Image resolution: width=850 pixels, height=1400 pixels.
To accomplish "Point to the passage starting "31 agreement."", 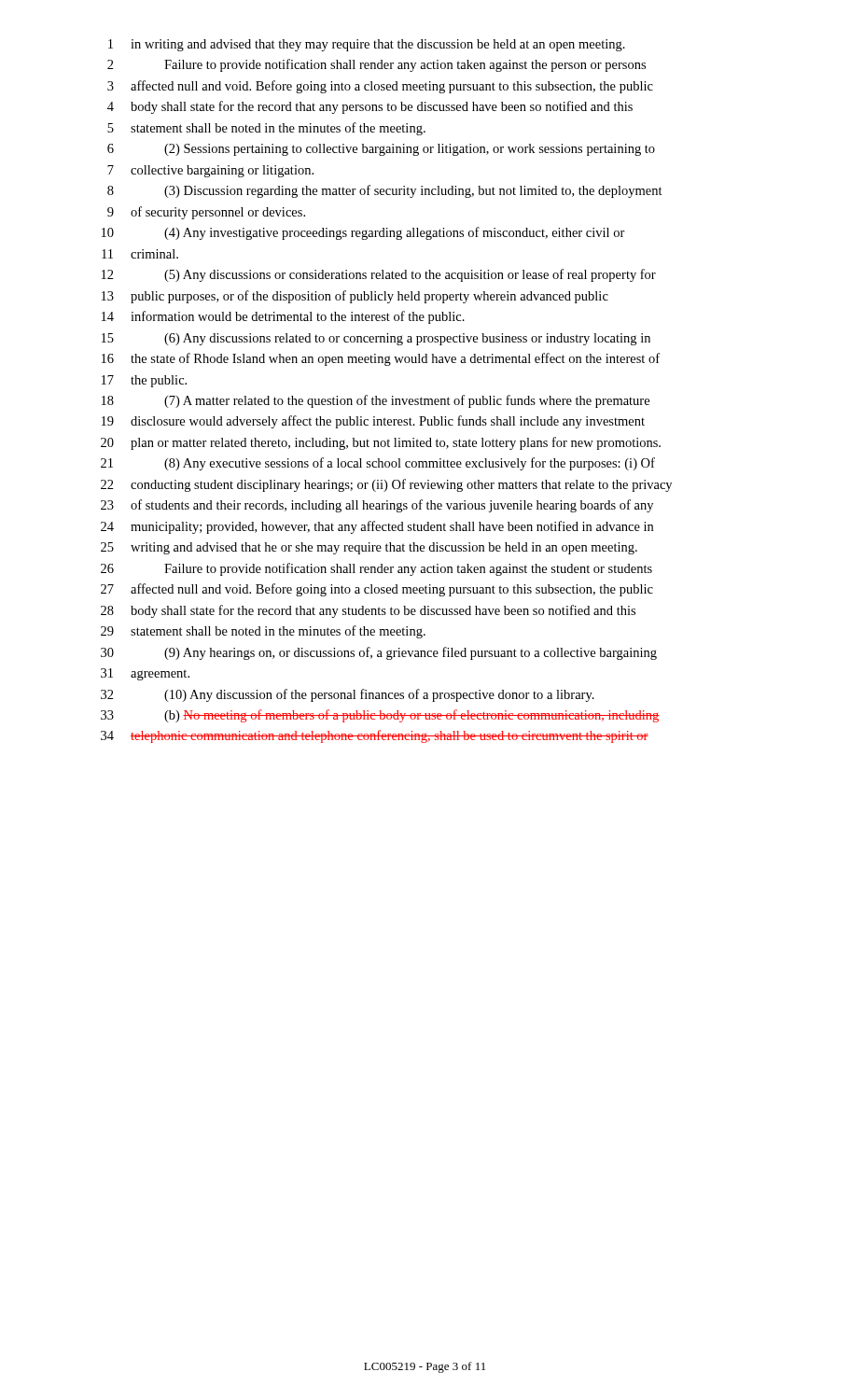I will 145,674.
